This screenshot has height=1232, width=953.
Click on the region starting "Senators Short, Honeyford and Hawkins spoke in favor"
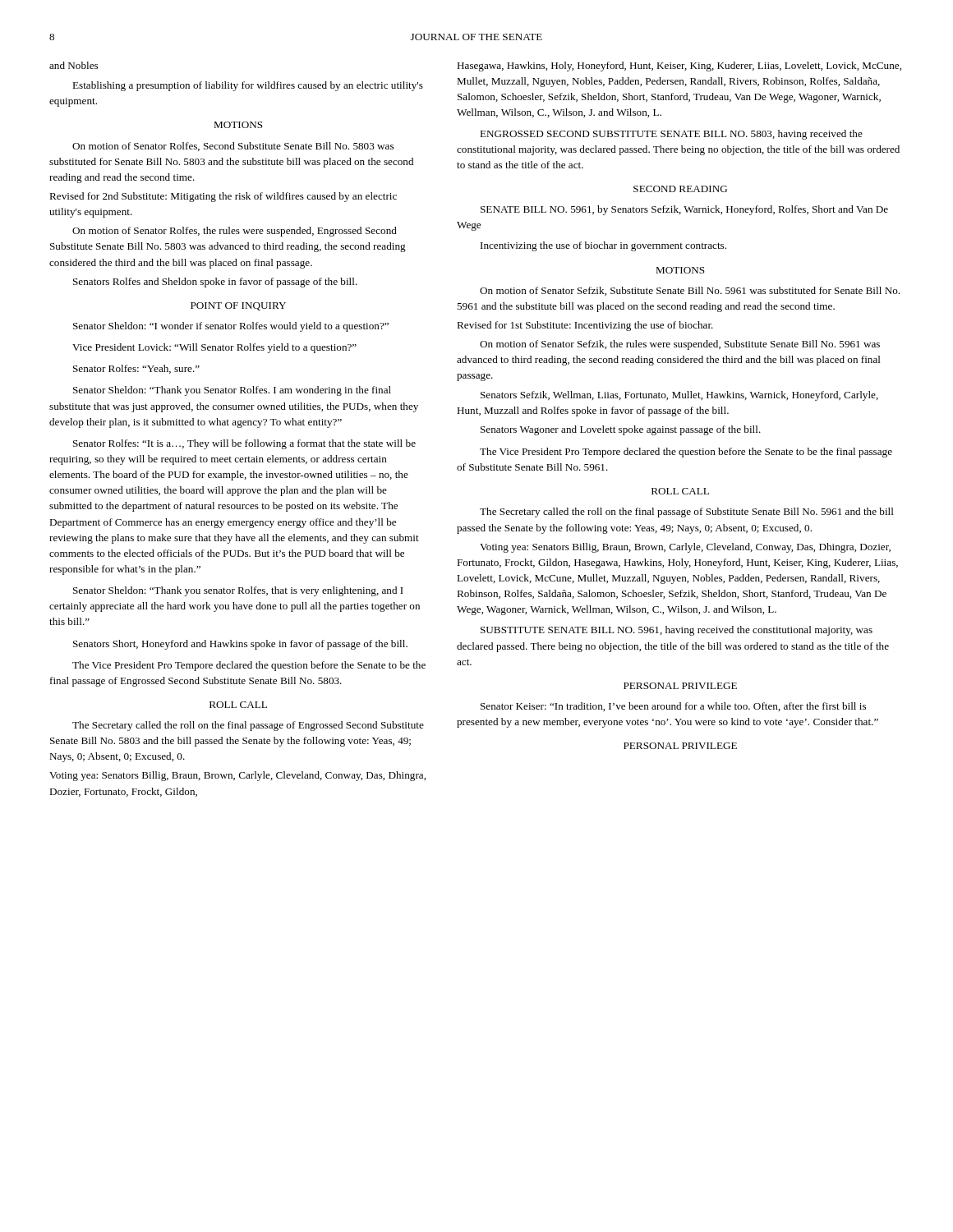click(x=240, y=643)
